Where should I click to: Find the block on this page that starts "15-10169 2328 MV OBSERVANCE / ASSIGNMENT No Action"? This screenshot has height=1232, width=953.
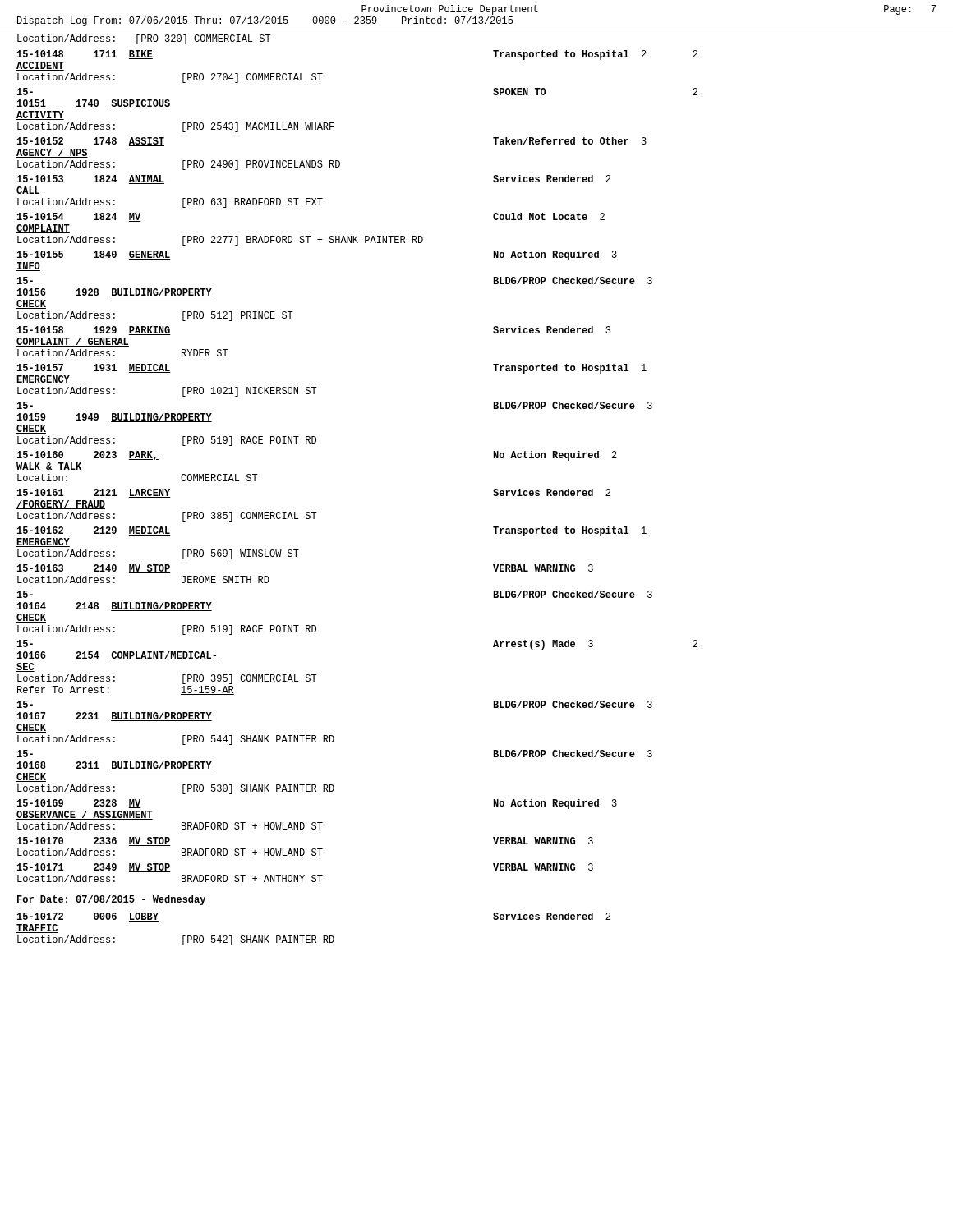tap(43, 804)
